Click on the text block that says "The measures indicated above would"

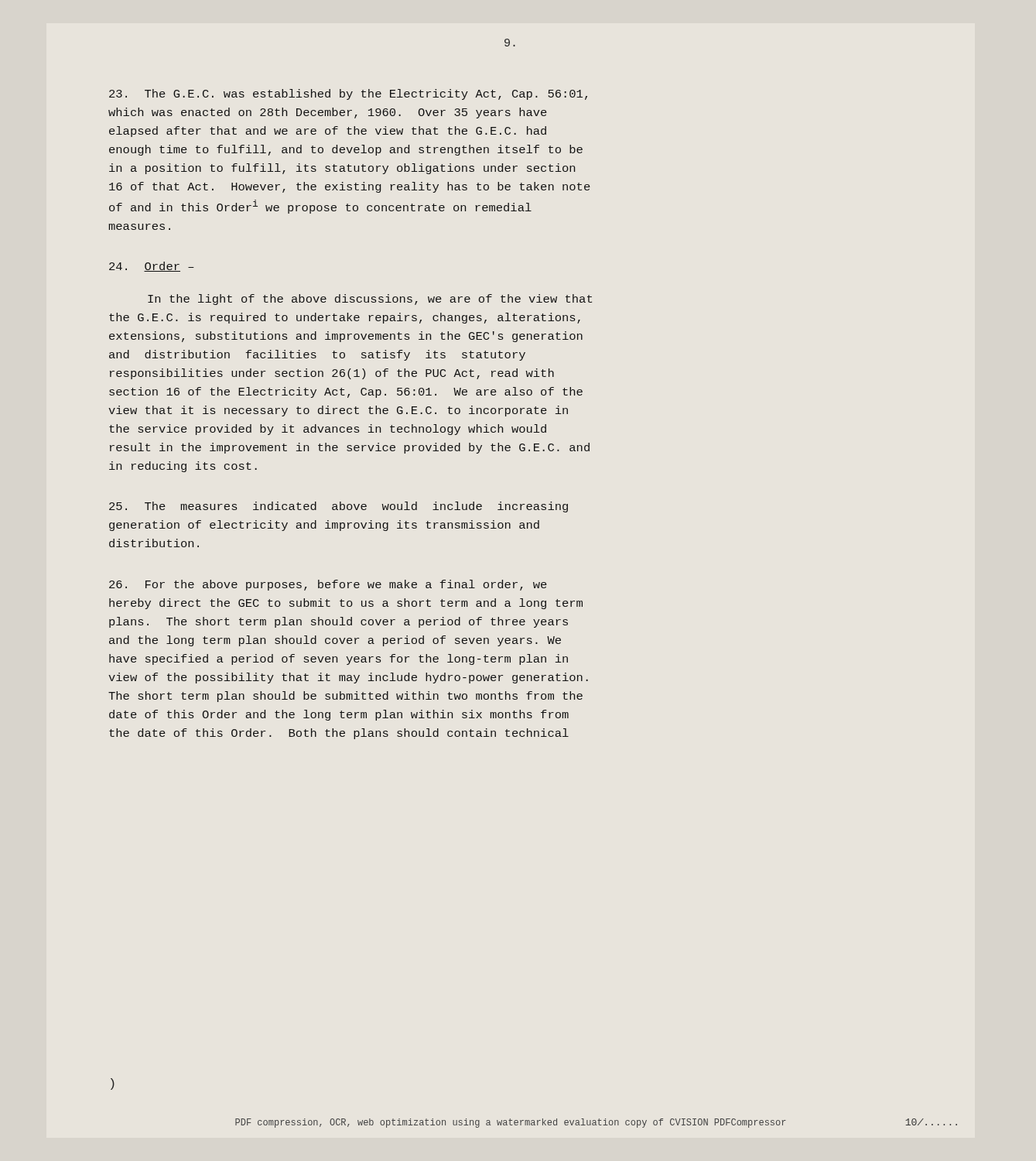(x=339, y=526)
